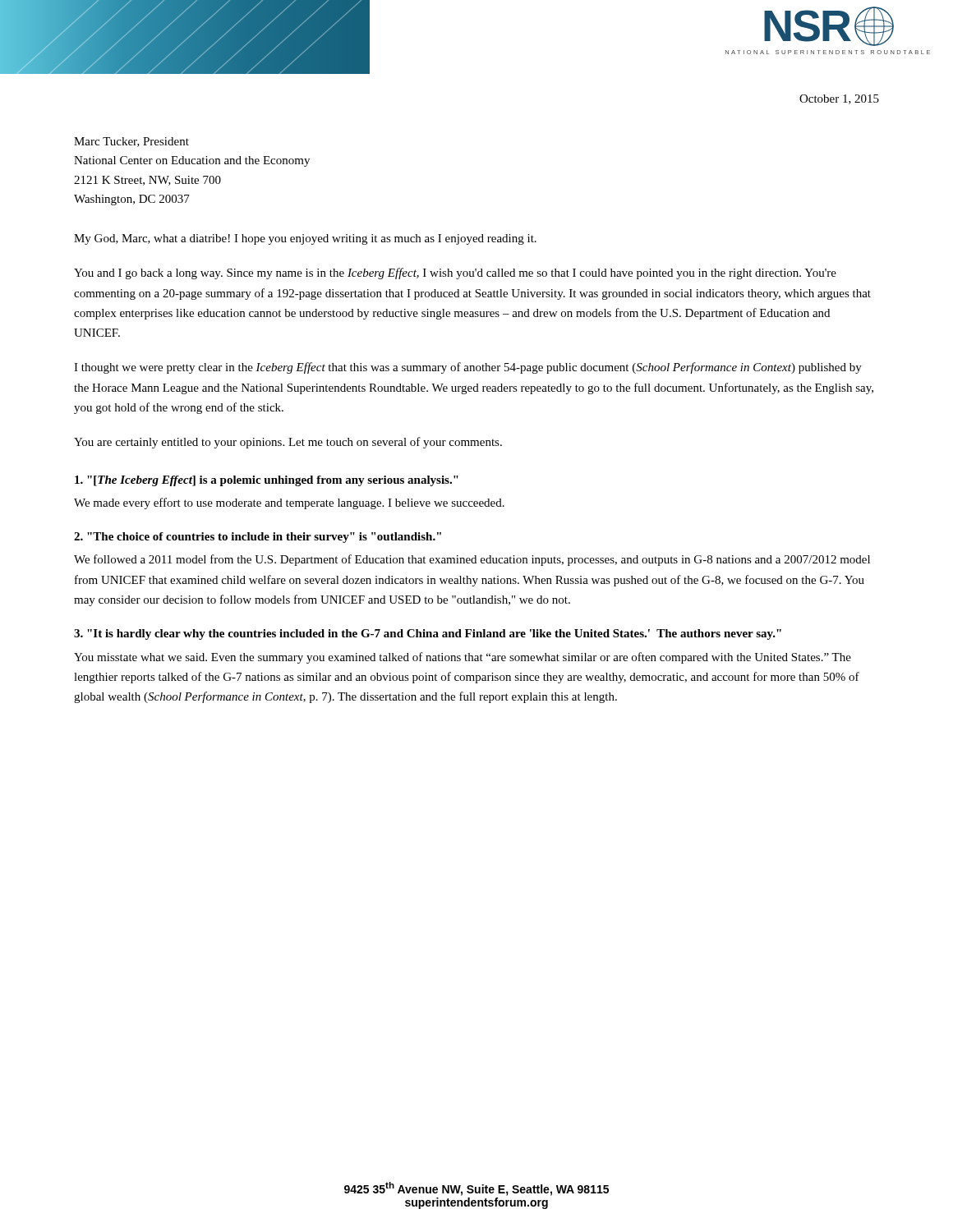Locate the passage starting "October 1, 2015"

(839, 99)
